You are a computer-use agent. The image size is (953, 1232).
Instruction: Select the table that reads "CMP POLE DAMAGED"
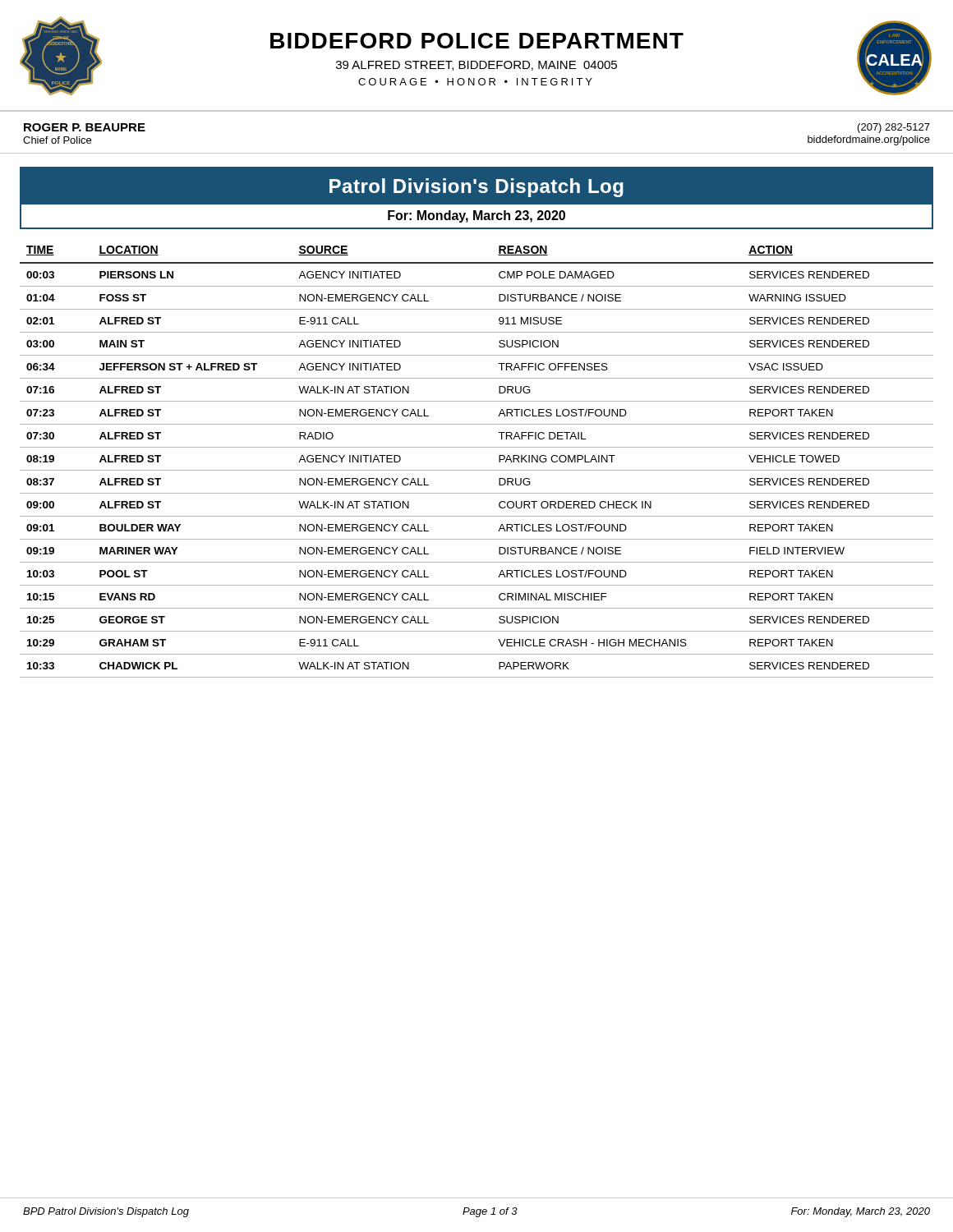coord(476,458)
